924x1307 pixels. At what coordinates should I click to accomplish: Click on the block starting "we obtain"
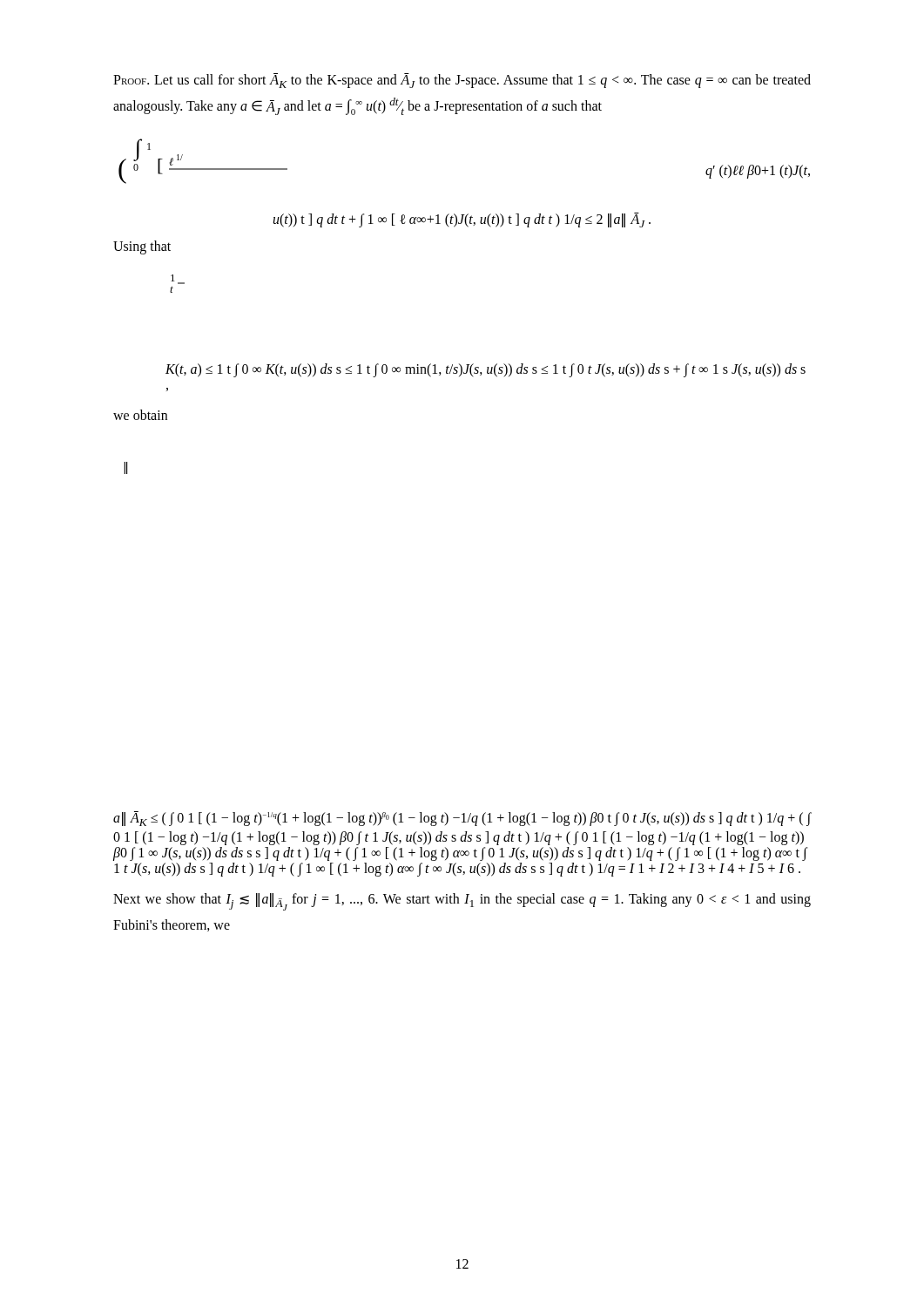pyautogui.click(x=140, y=415)
